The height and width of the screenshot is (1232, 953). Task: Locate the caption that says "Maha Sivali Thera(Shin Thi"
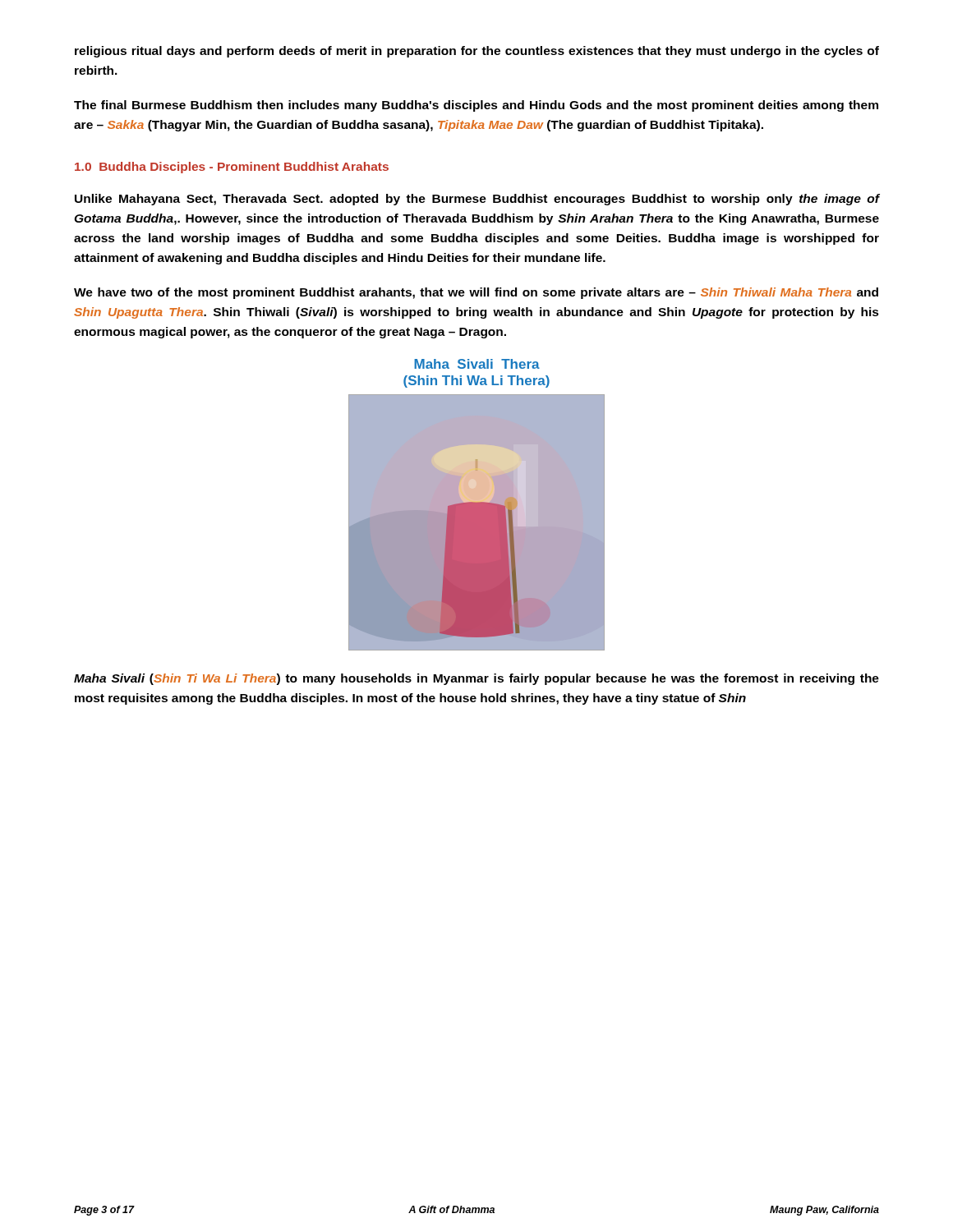tap(476, 373)
